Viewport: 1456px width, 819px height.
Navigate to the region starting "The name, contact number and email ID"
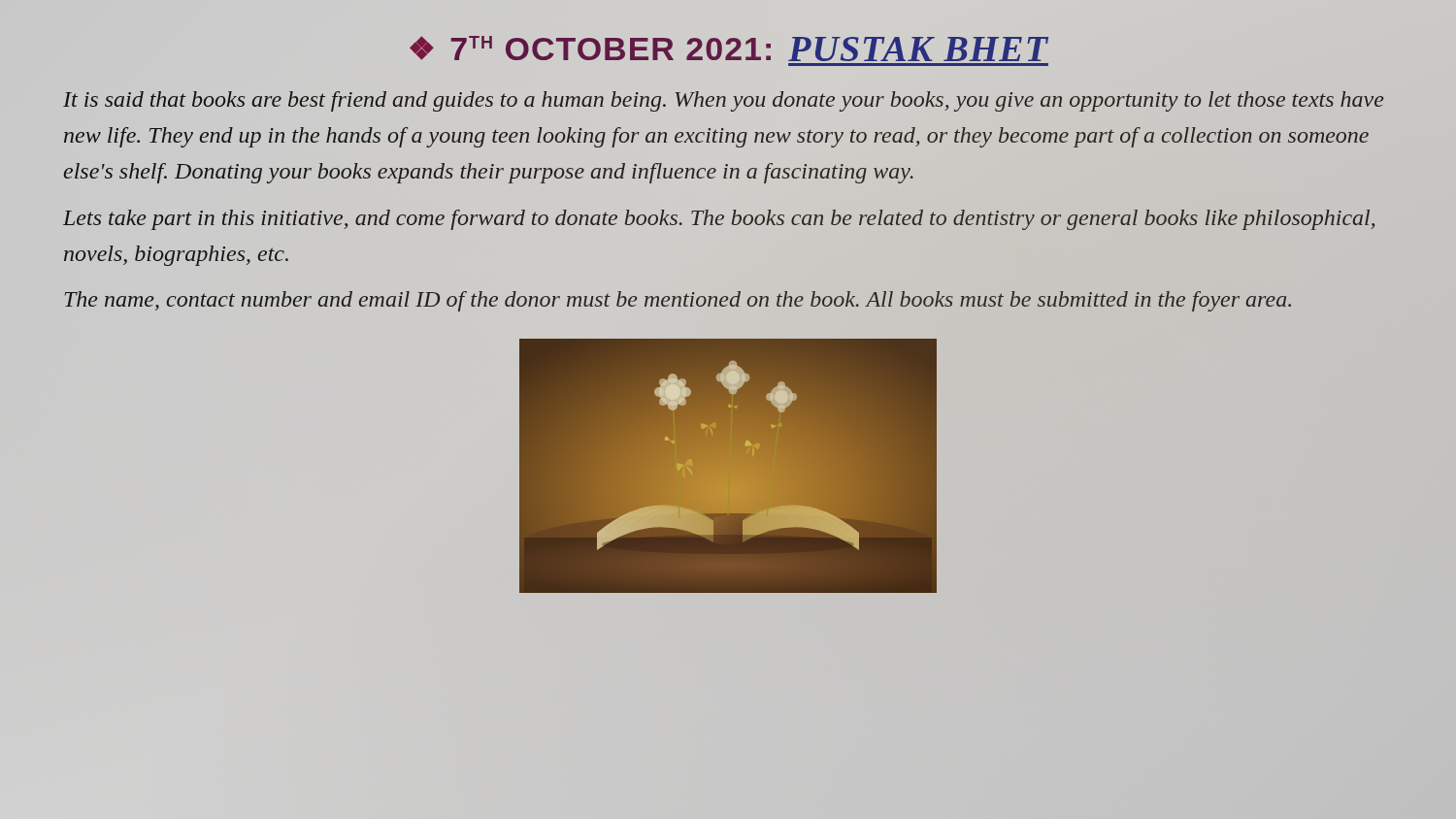(678, 299)
